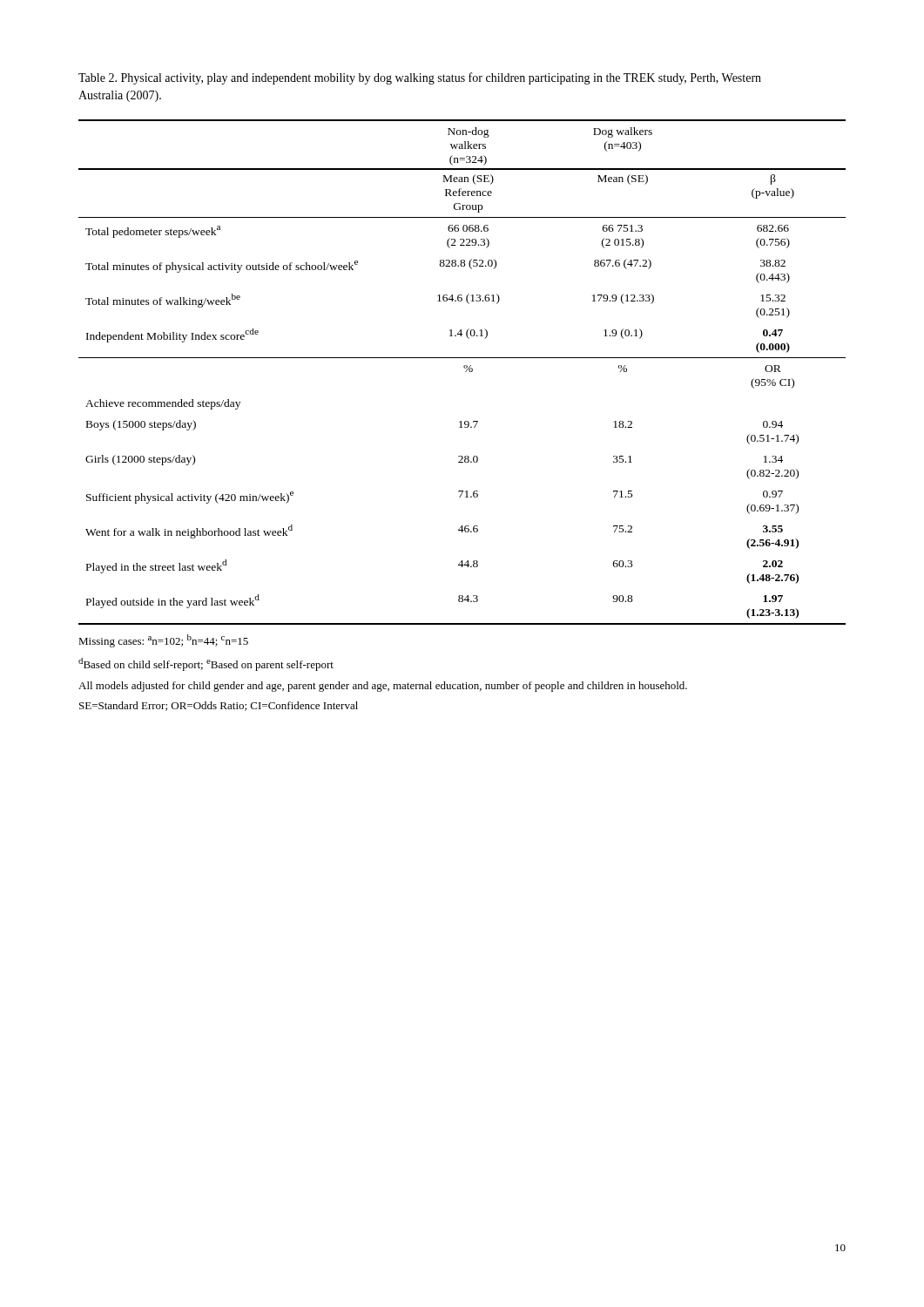Select a table
Screen dimensions: 1307x924
point(462,372)
